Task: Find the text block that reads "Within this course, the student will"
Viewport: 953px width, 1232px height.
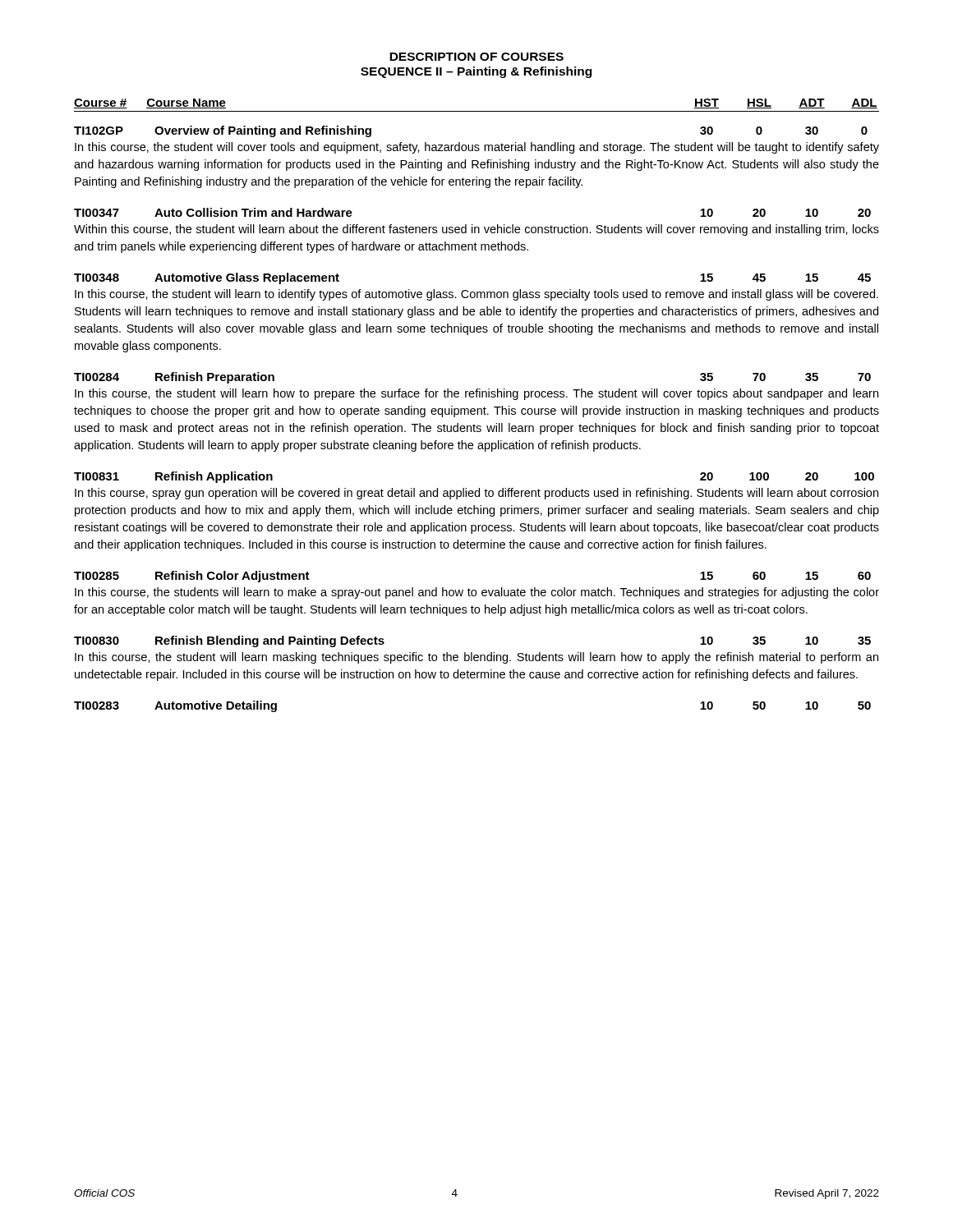Action: pyautogui.click(x=476, y=238)
